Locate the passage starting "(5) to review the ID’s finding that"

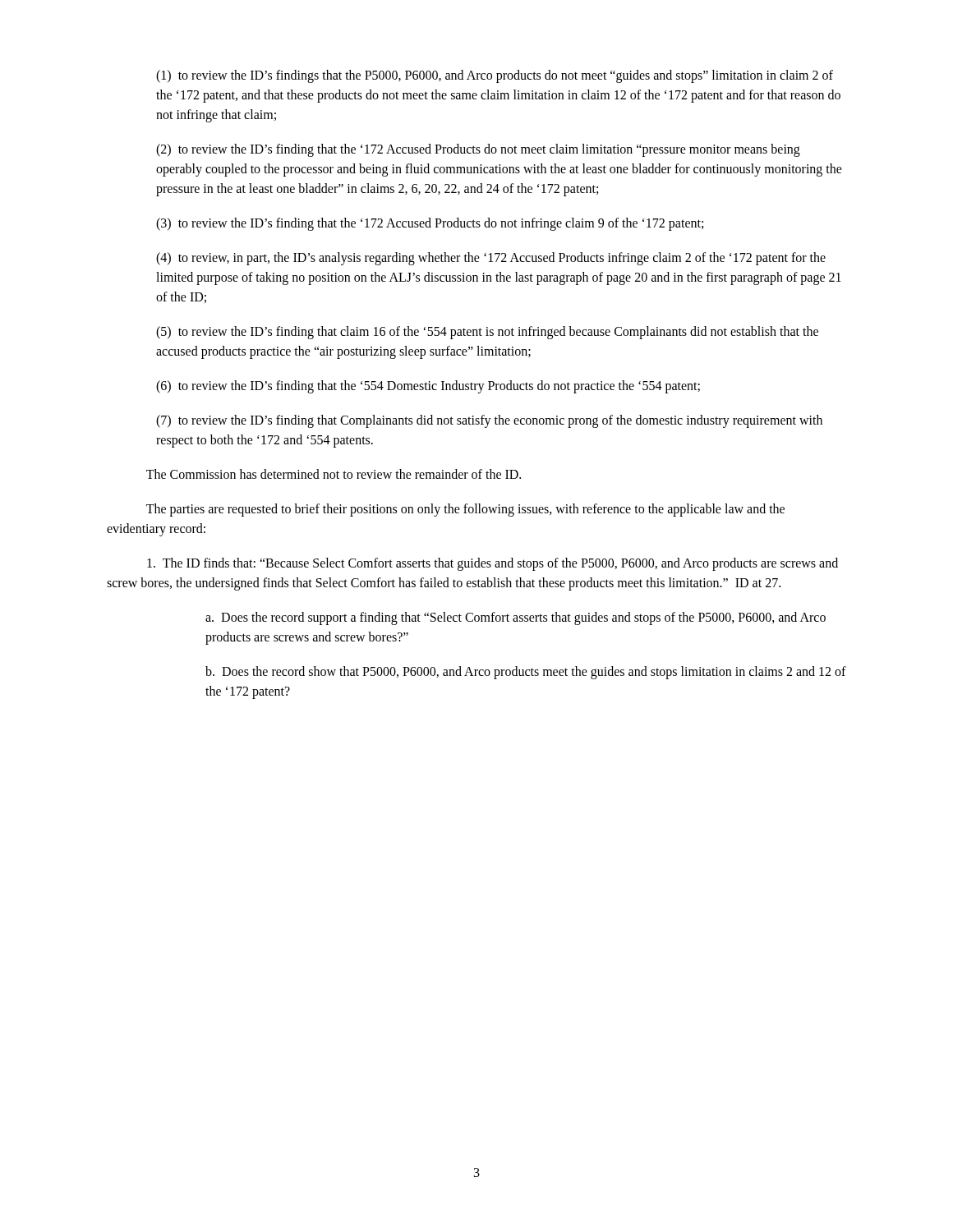(x=487, y=341)
